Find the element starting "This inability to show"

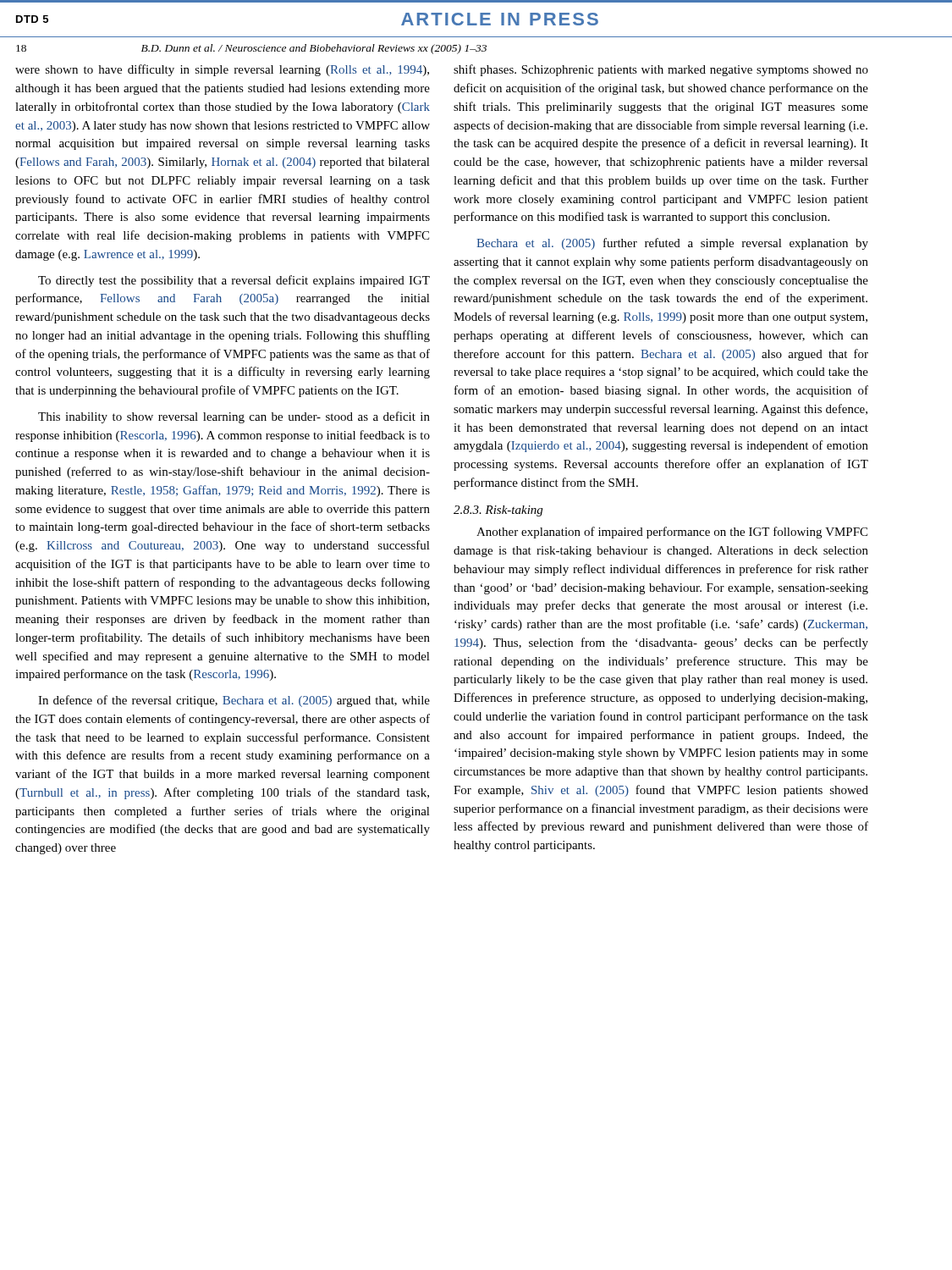tap(223, 546)
